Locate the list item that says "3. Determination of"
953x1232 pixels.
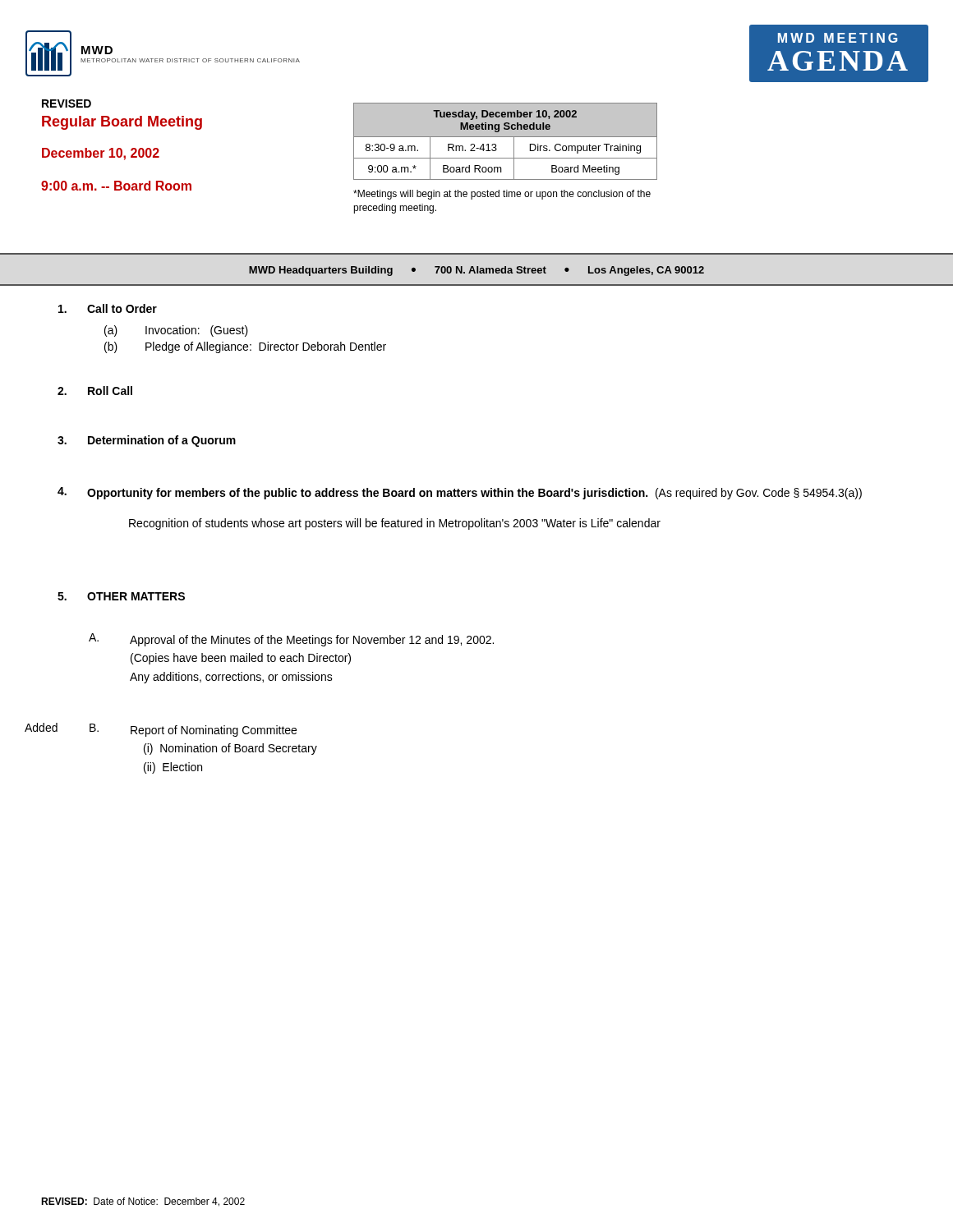click(147, 441)
